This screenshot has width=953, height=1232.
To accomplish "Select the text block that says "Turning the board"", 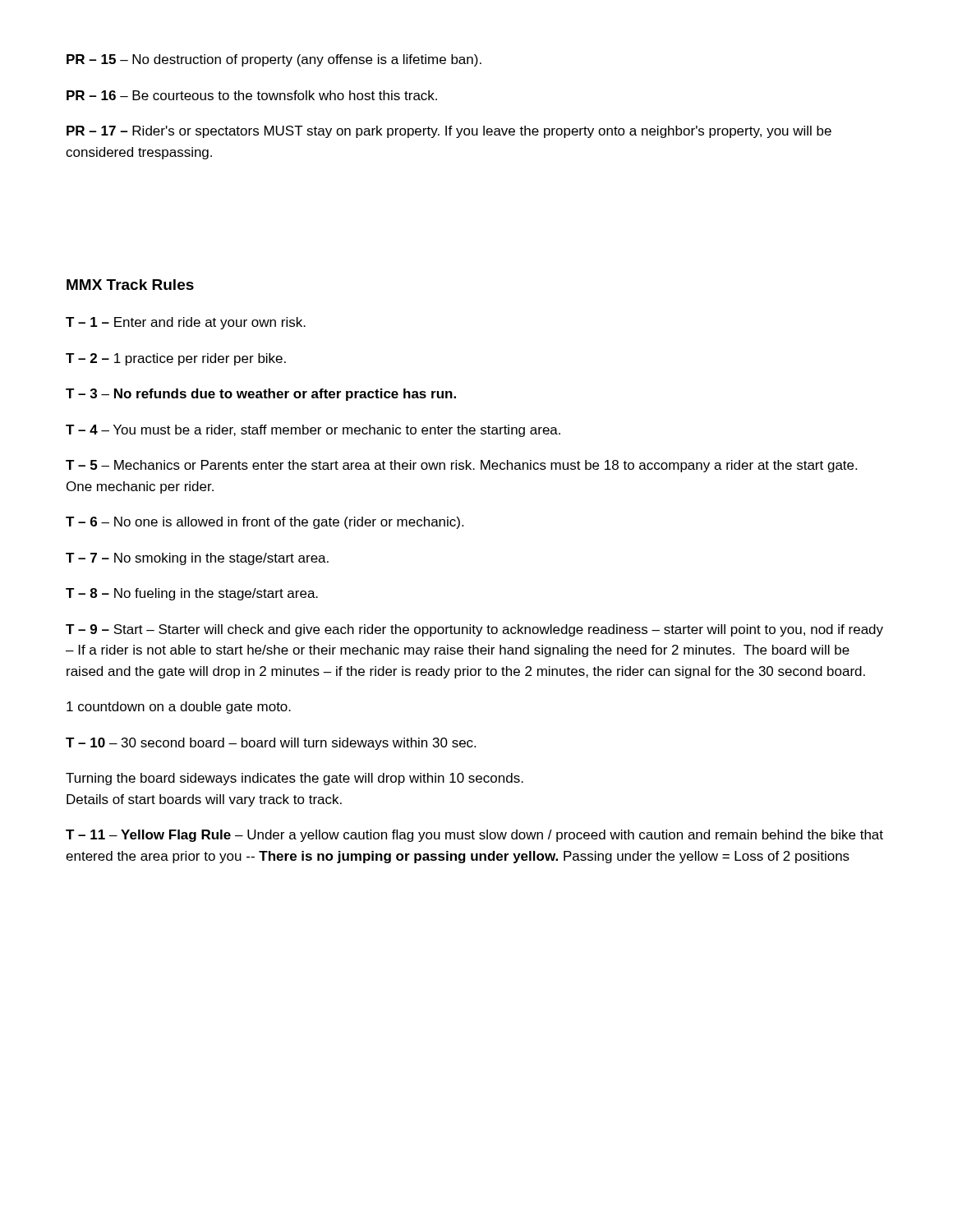I will tap(295, 789).
